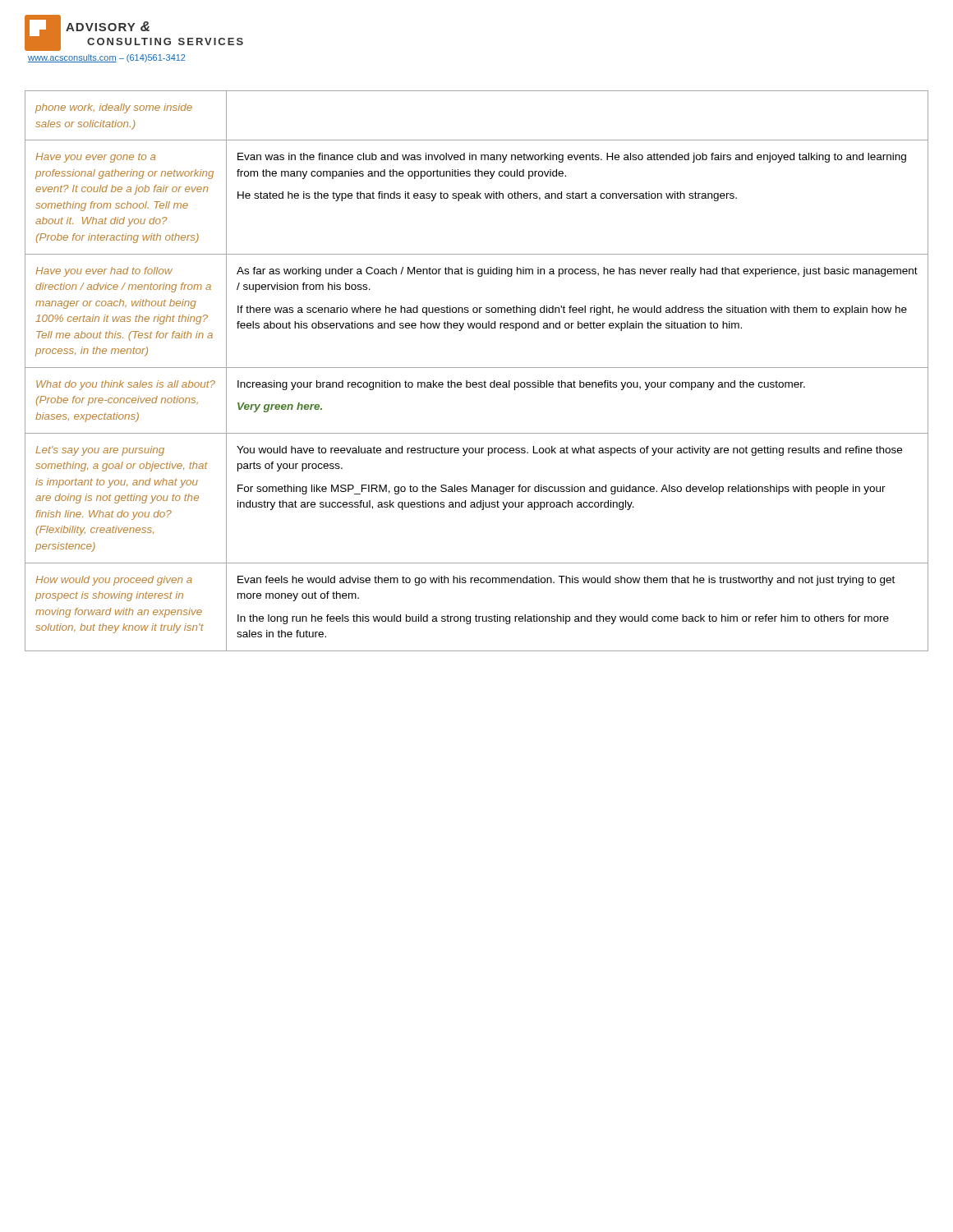Find the table

(476, 371)
